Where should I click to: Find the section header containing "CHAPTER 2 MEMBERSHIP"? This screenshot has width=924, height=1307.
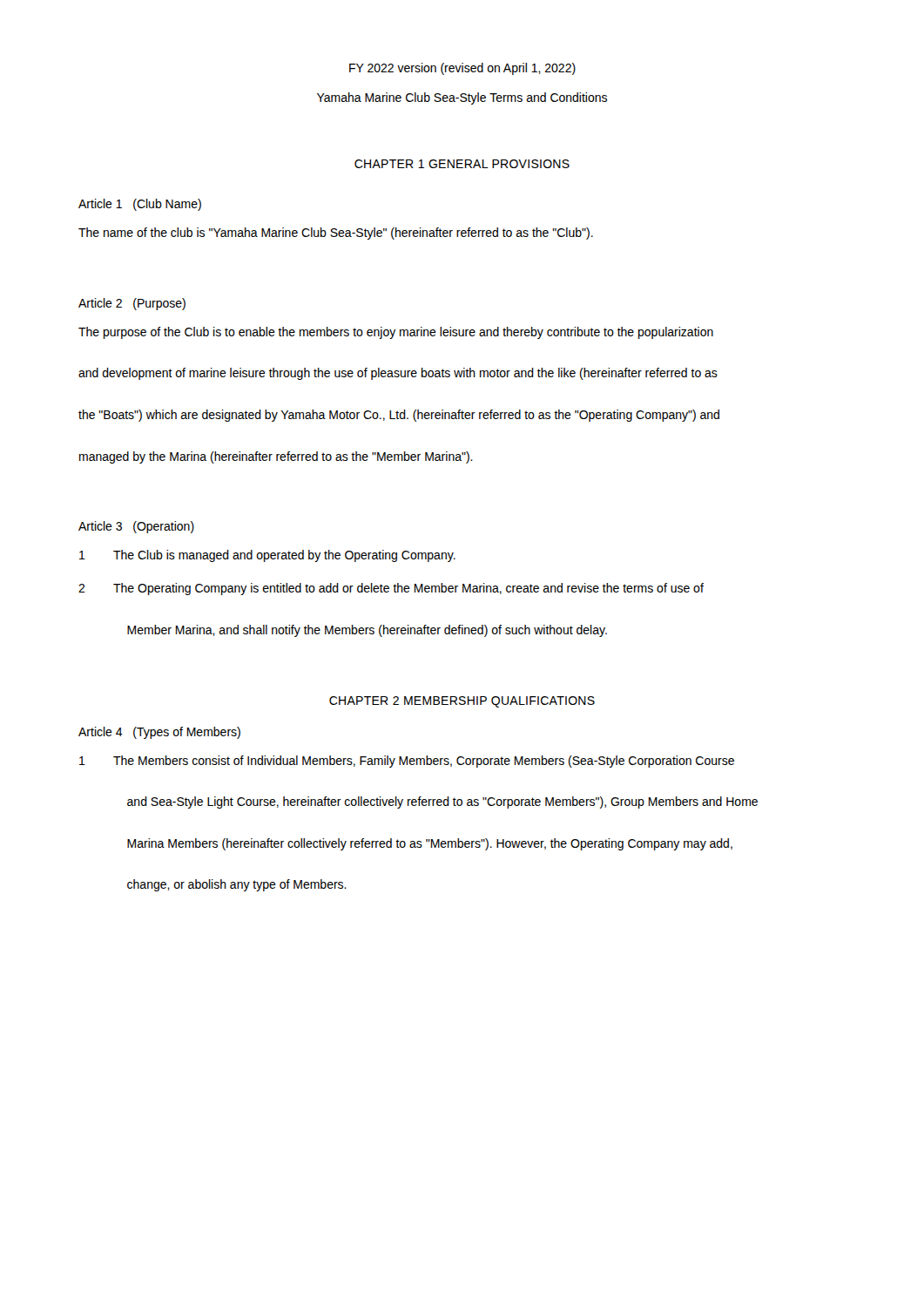click(462, 700)
